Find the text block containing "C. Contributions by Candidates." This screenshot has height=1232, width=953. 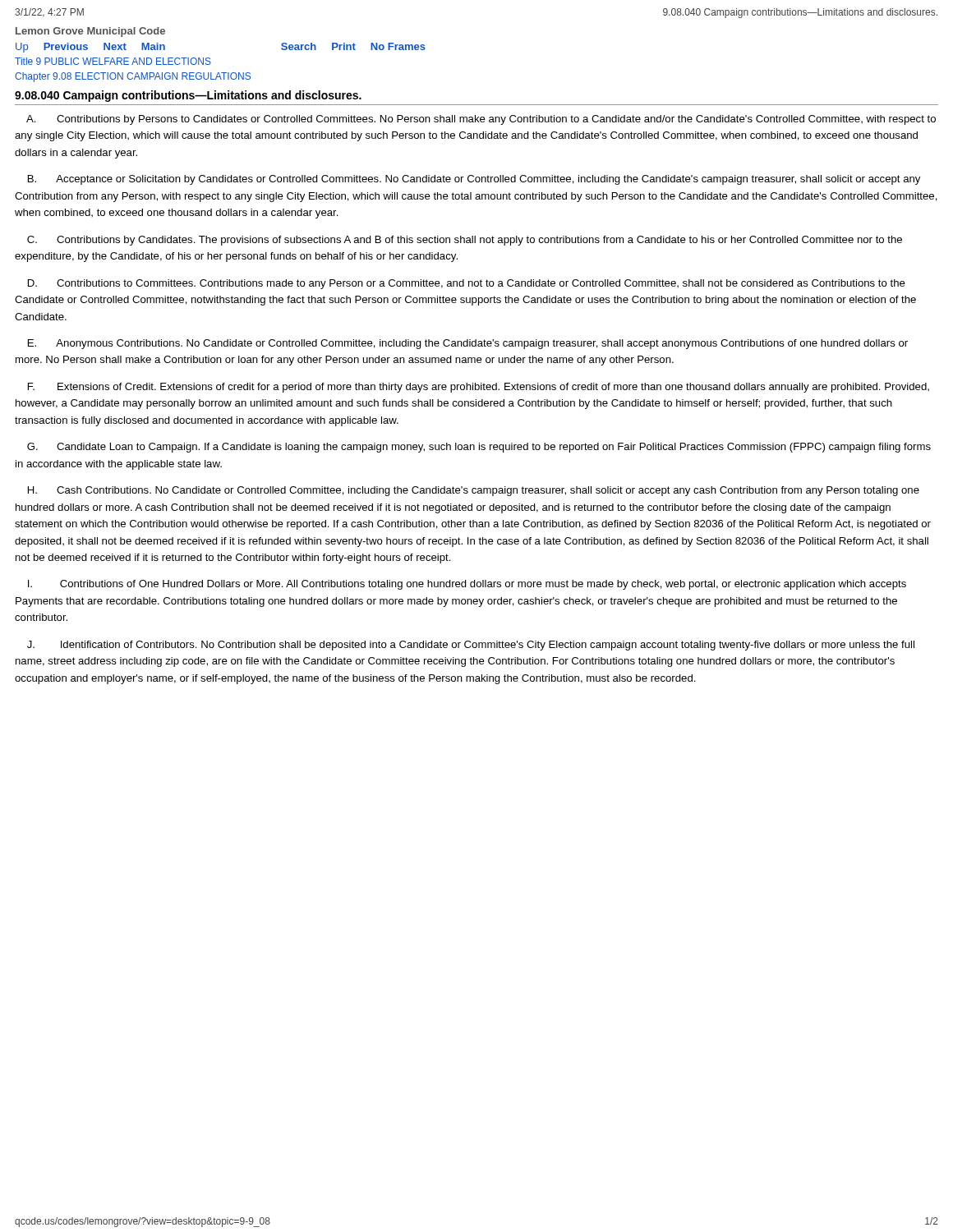(459, 247)
